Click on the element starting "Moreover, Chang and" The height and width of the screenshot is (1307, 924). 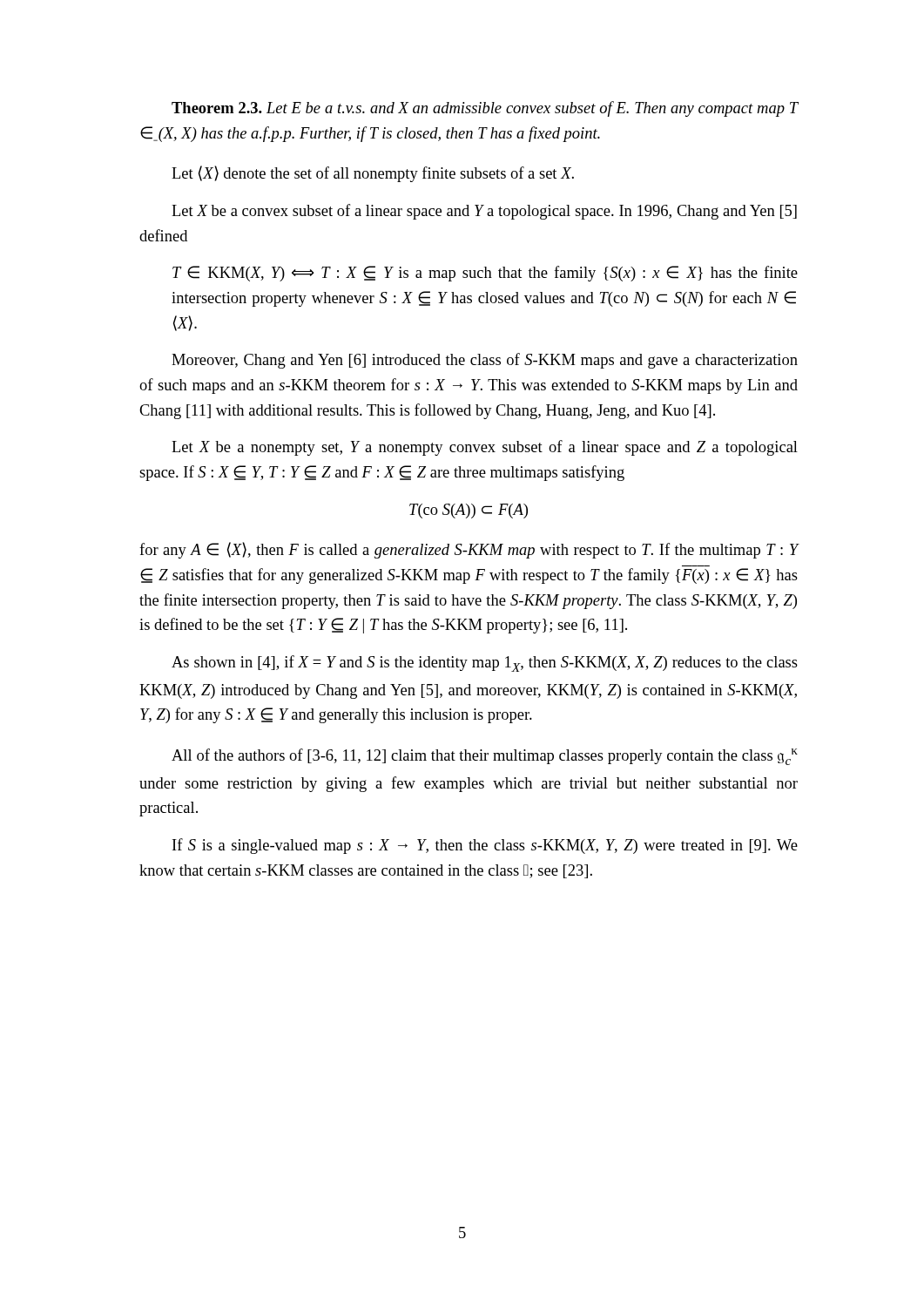pyautogui.click(x=469, y=385)
